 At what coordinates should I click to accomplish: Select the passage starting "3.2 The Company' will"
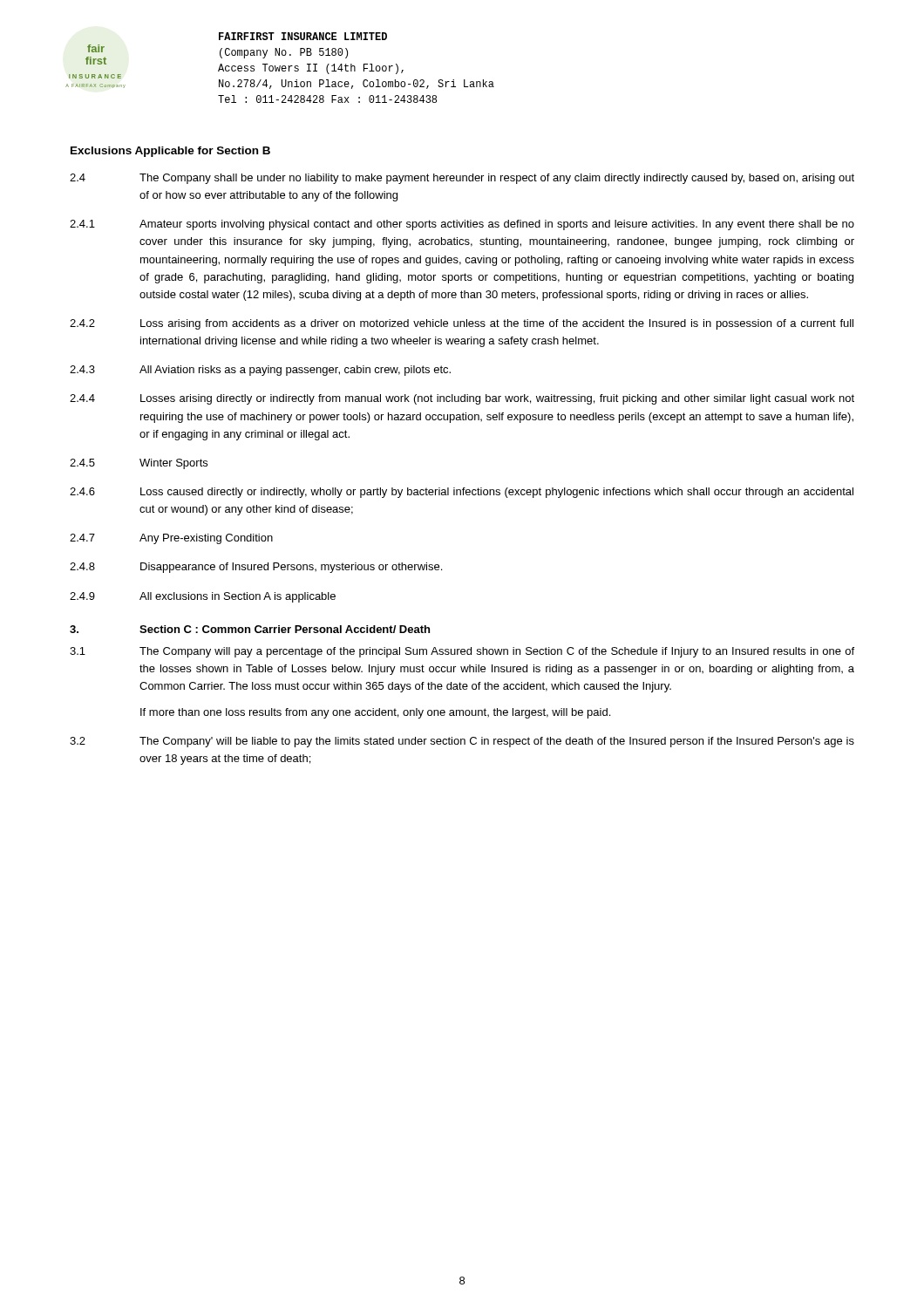[462, 750]
